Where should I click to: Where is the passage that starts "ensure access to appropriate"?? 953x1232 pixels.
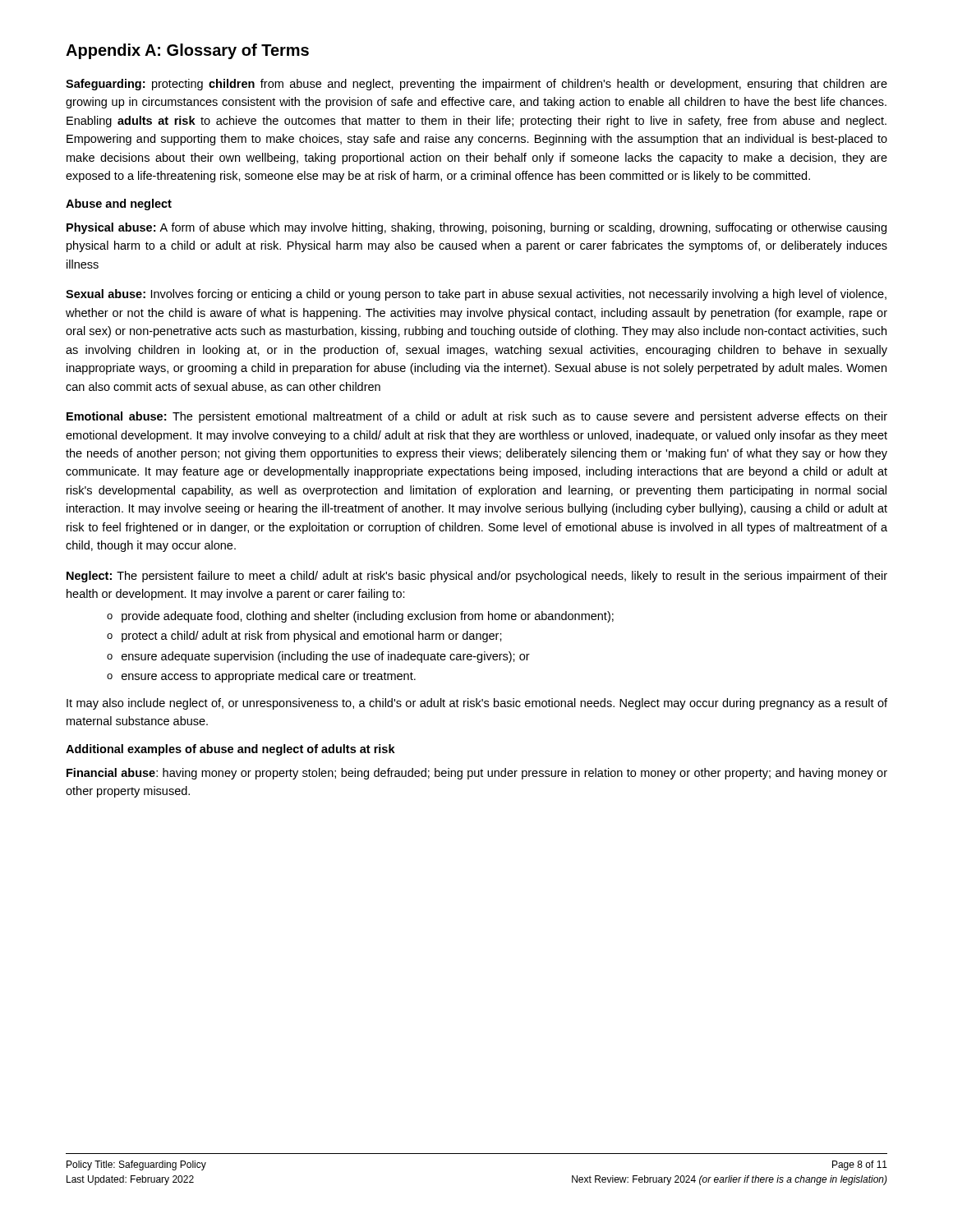[269, 676]
